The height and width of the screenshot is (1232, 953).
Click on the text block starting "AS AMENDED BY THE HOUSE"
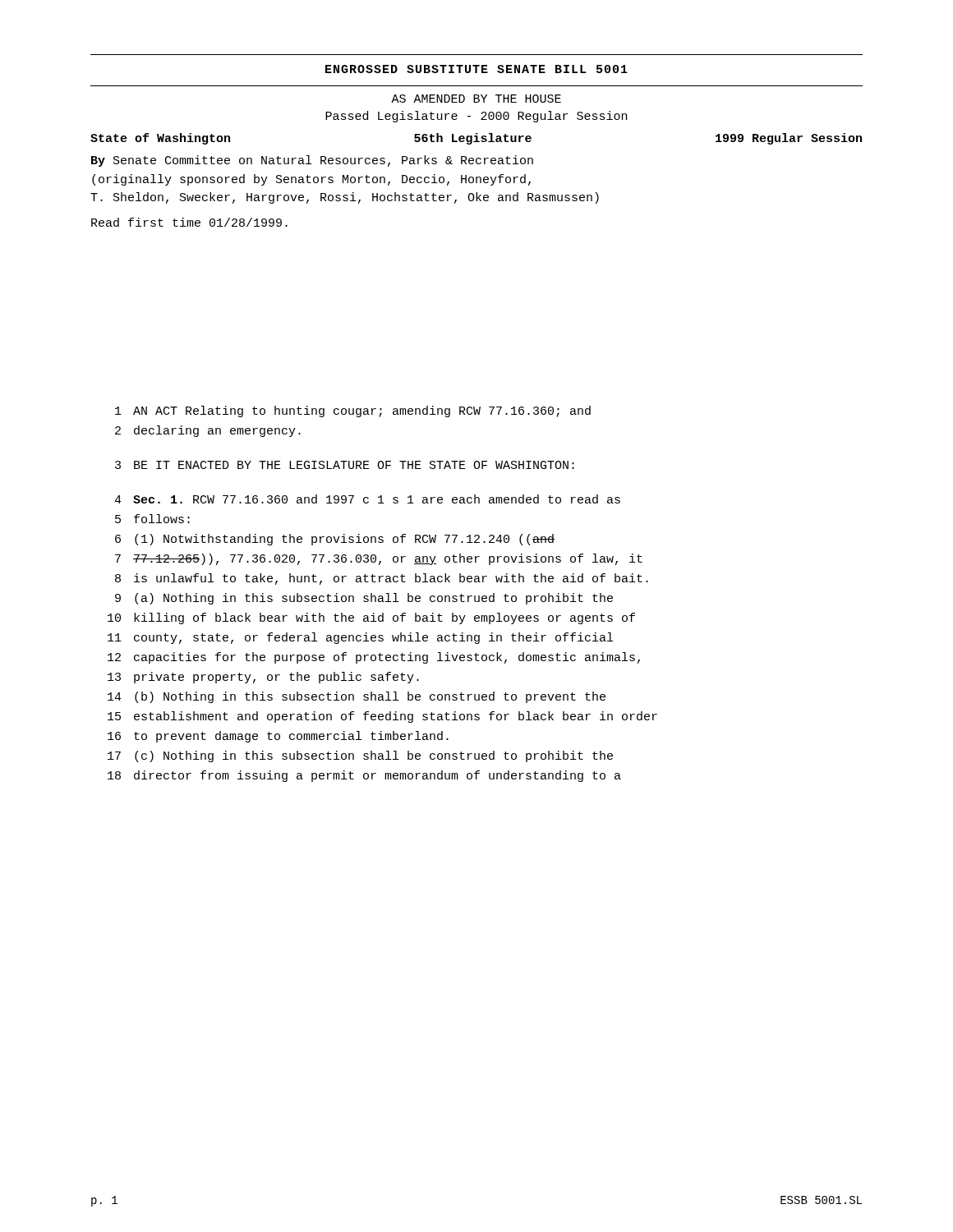click(476, 100)
